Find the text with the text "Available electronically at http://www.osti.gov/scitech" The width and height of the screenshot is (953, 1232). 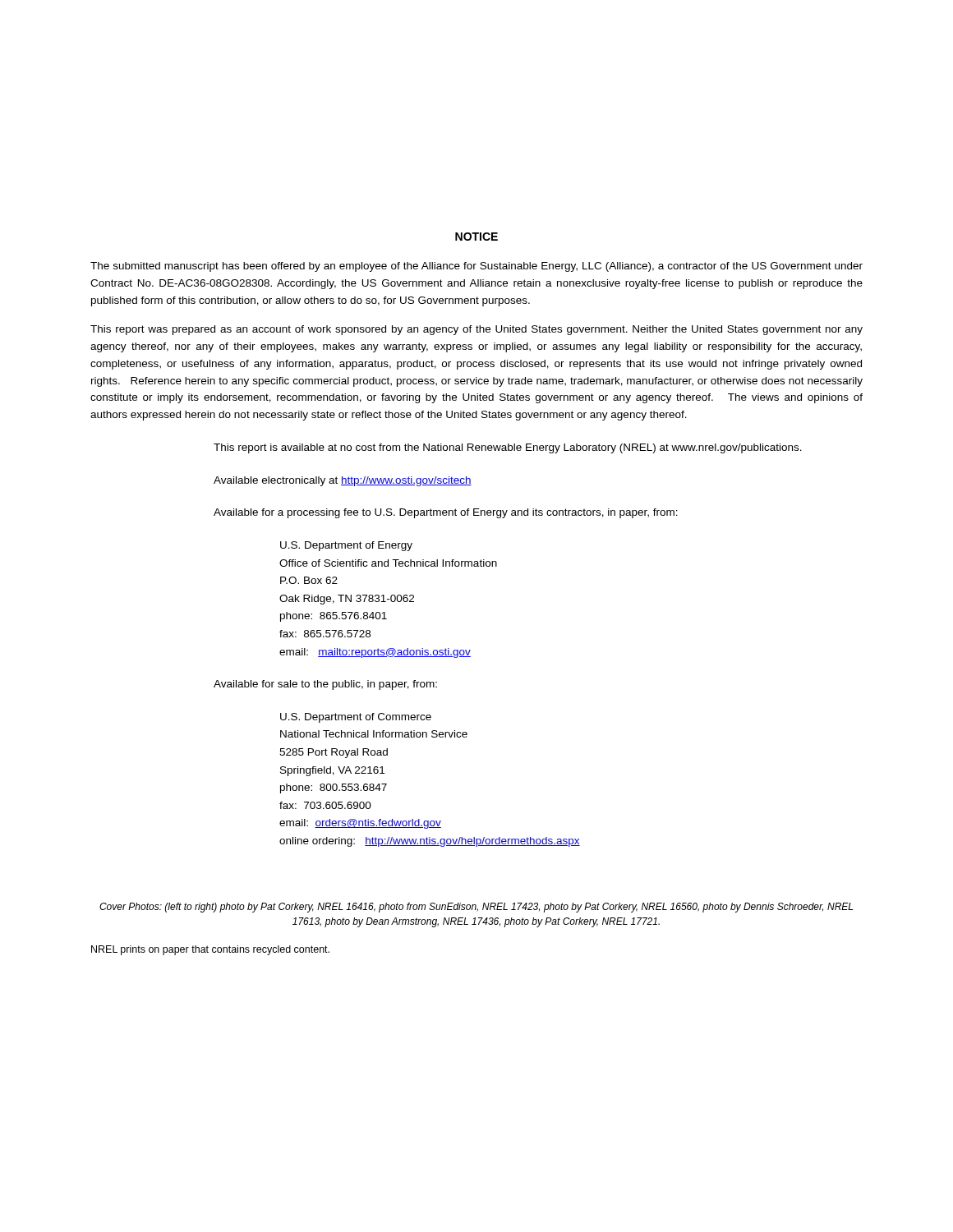(x=342, y=480)
